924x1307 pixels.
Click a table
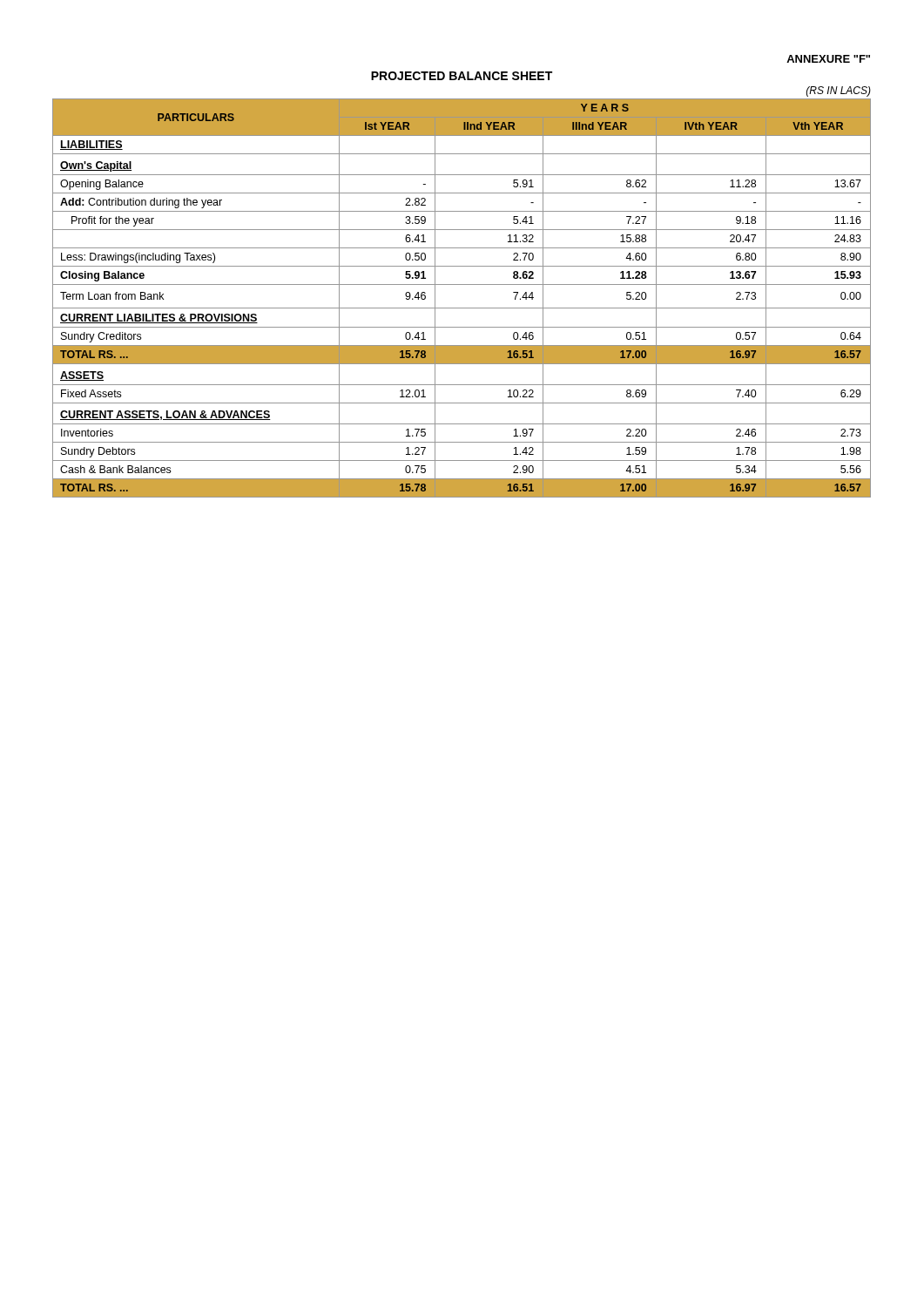462,298
